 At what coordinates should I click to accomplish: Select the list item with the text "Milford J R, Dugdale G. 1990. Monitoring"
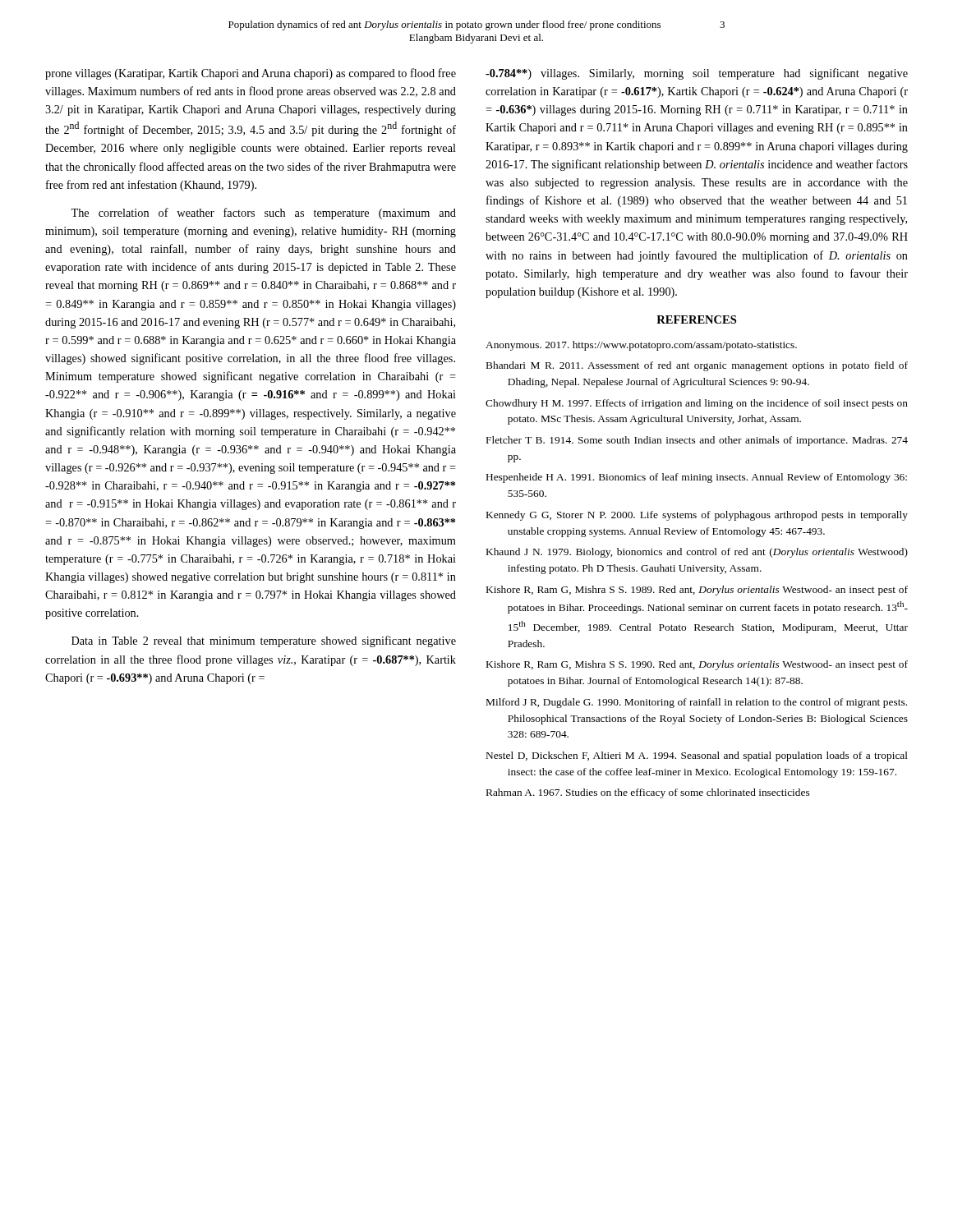coord(697,718)
